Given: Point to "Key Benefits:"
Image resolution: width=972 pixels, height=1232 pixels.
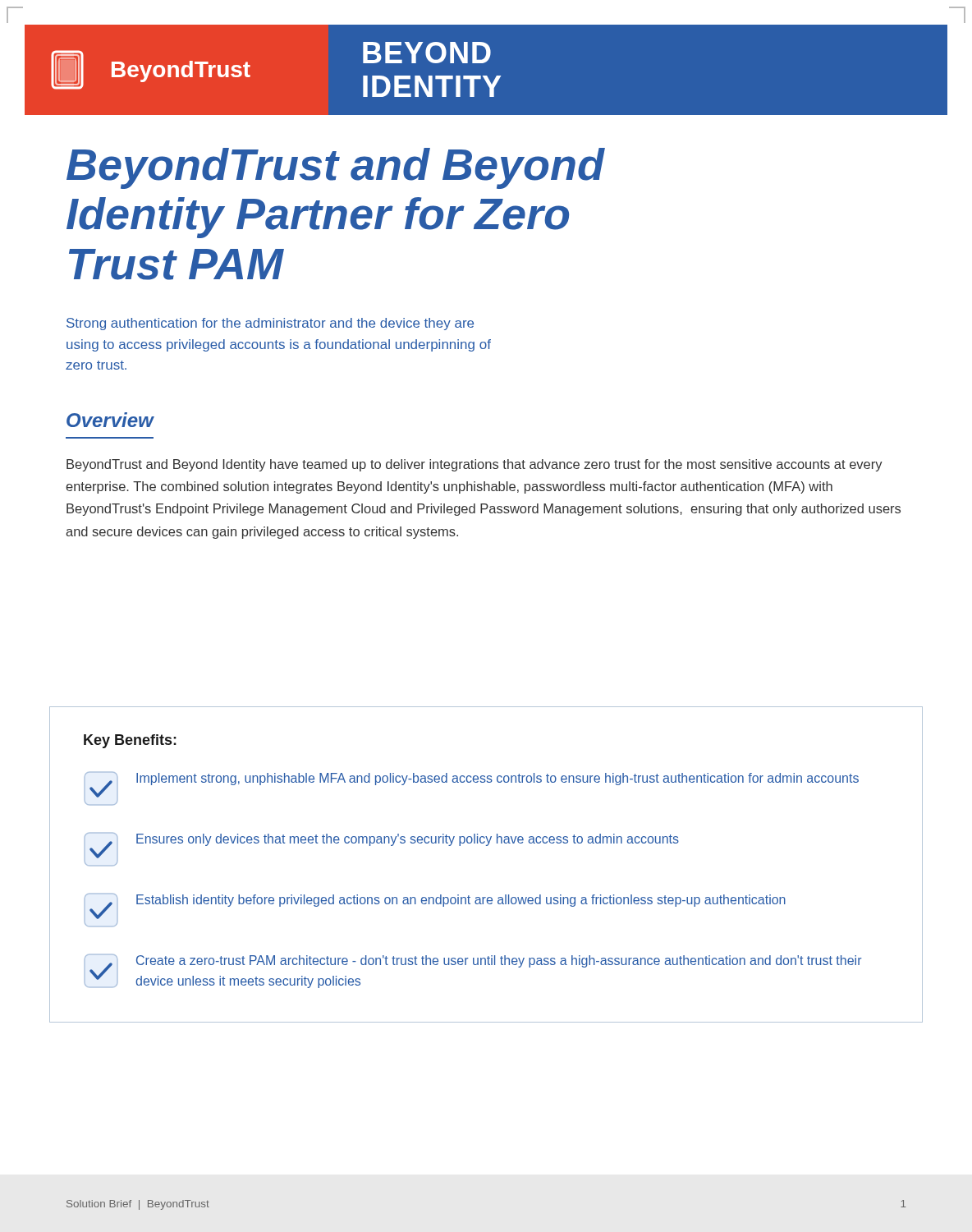Looking at the screenshot, I should point(130,740).
